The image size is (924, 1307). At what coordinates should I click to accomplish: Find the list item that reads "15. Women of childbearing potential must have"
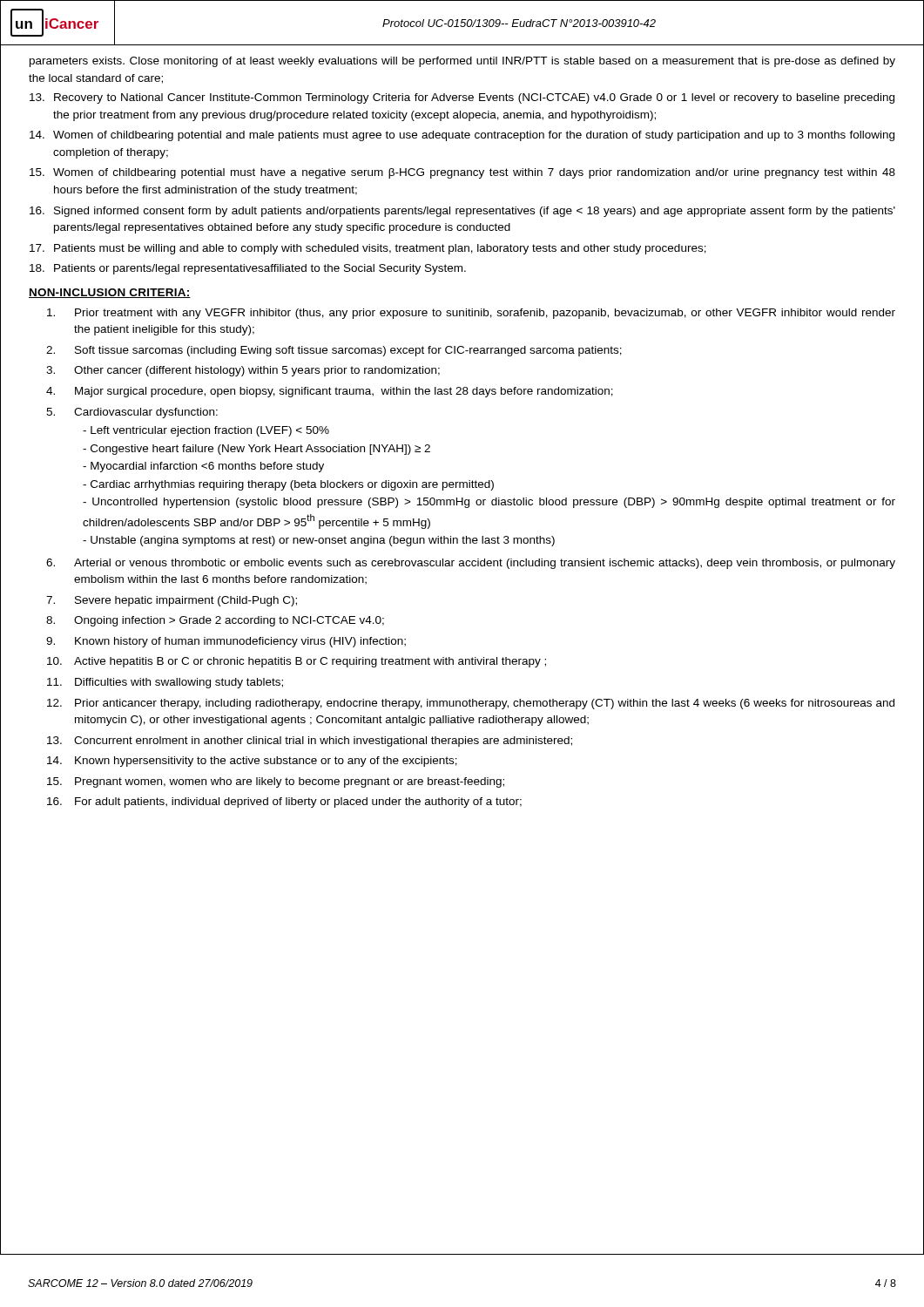[x=462, y=181]
